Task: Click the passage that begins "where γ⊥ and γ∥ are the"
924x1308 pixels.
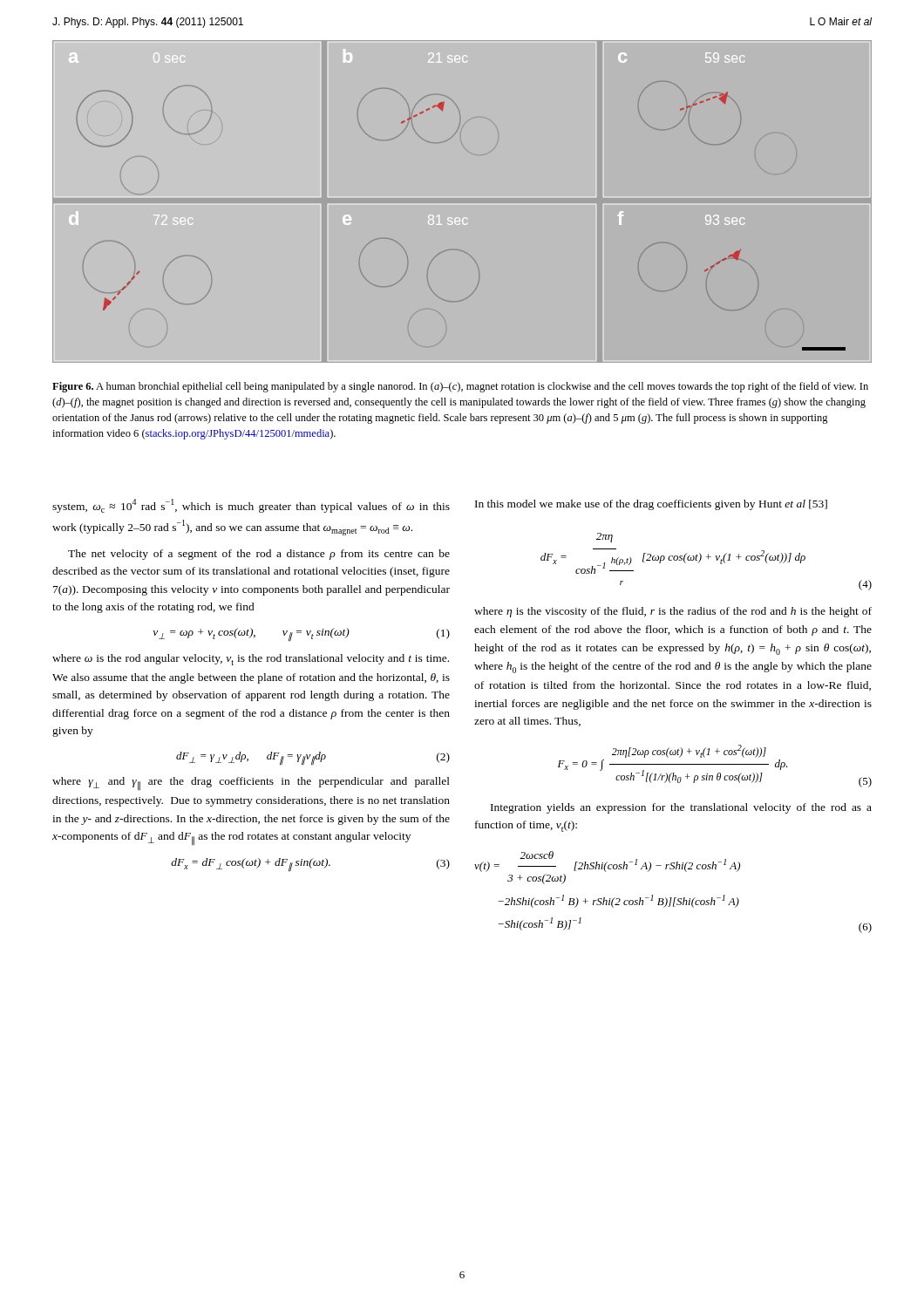Action: coord(251,810)
